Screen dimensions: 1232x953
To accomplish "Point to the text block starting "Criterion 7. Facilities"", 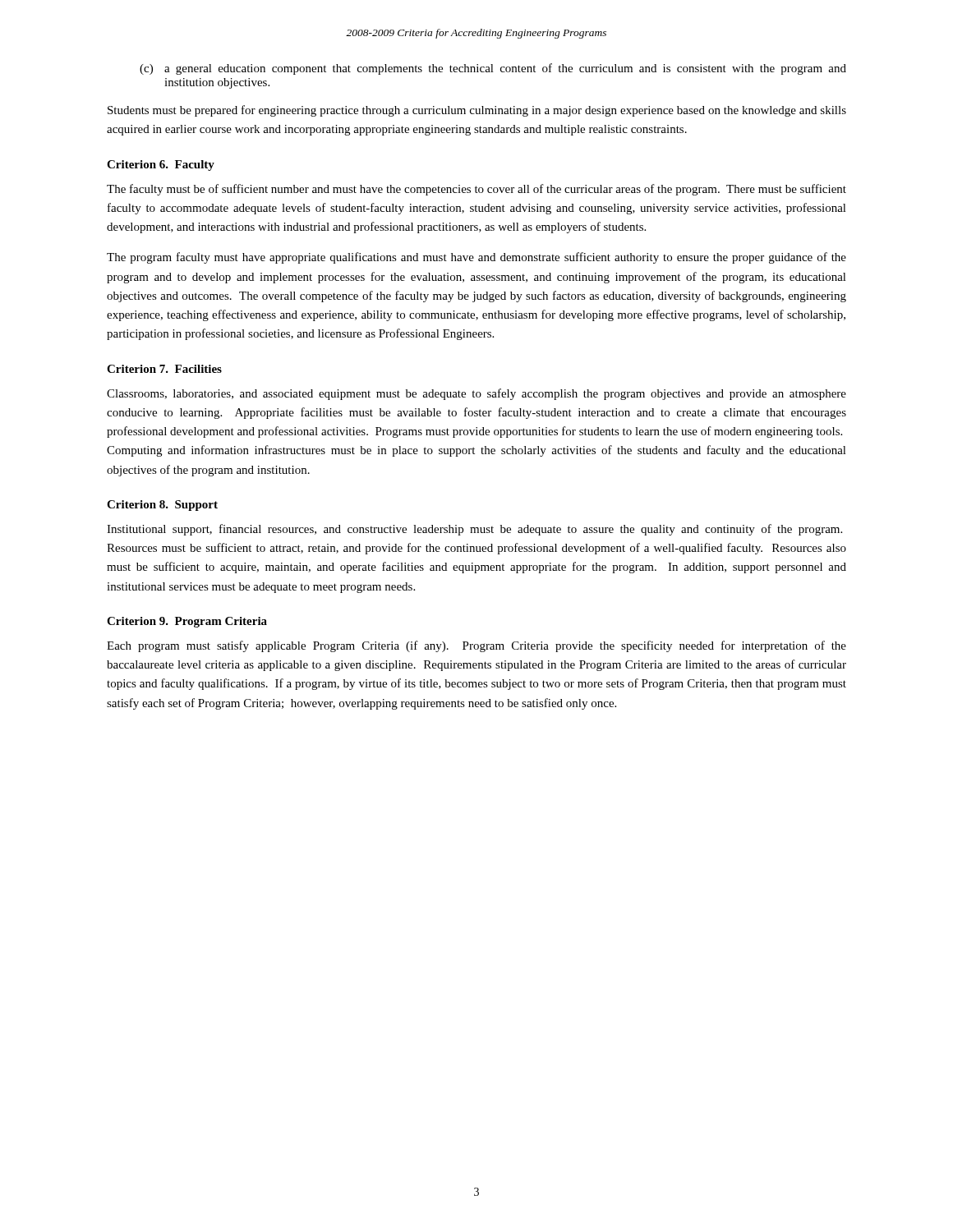I will (164, 368).
